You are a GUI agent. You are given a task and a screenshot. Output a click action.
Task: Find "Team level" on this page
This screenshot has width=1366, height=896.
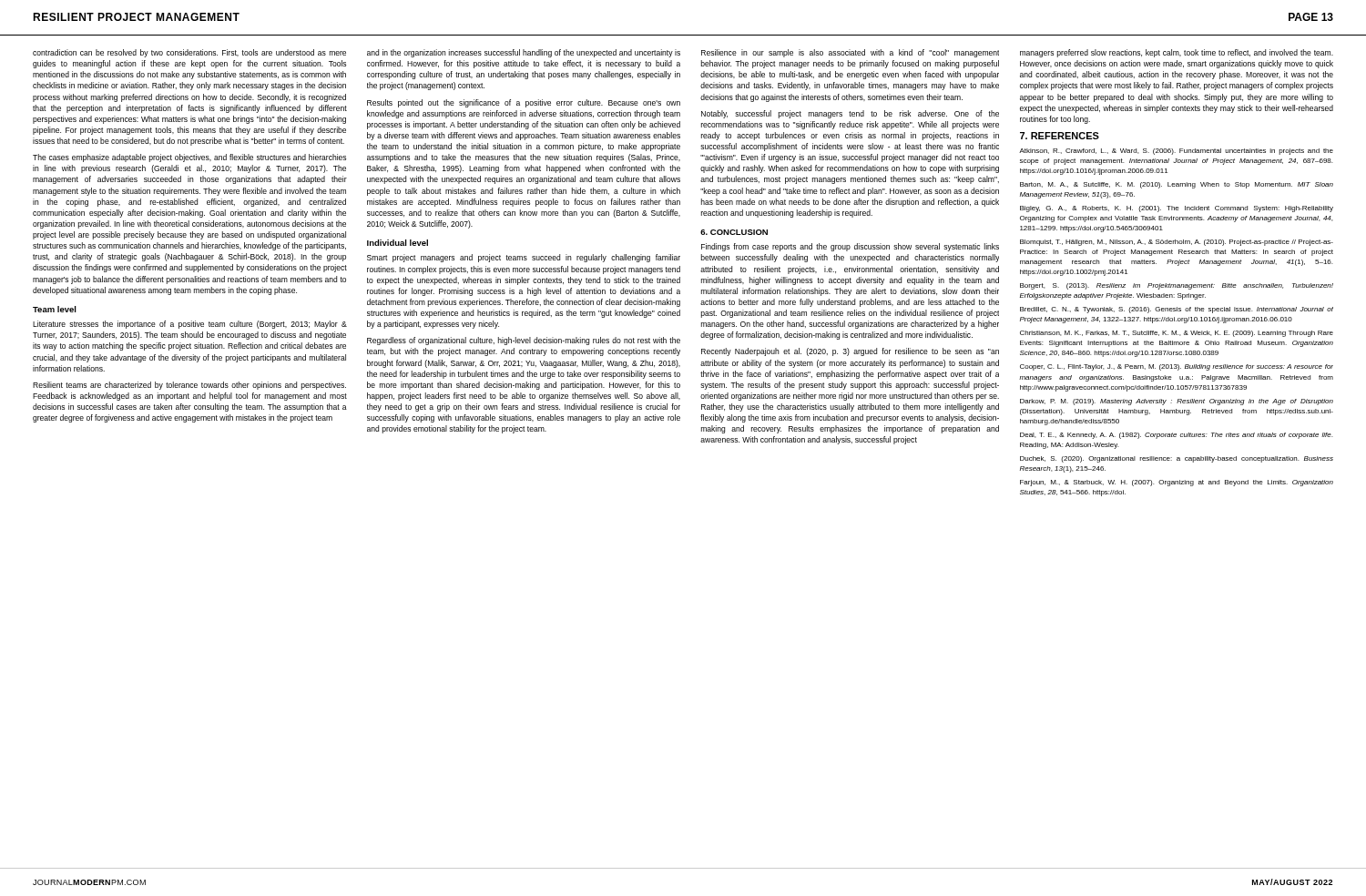click(55, 309)
